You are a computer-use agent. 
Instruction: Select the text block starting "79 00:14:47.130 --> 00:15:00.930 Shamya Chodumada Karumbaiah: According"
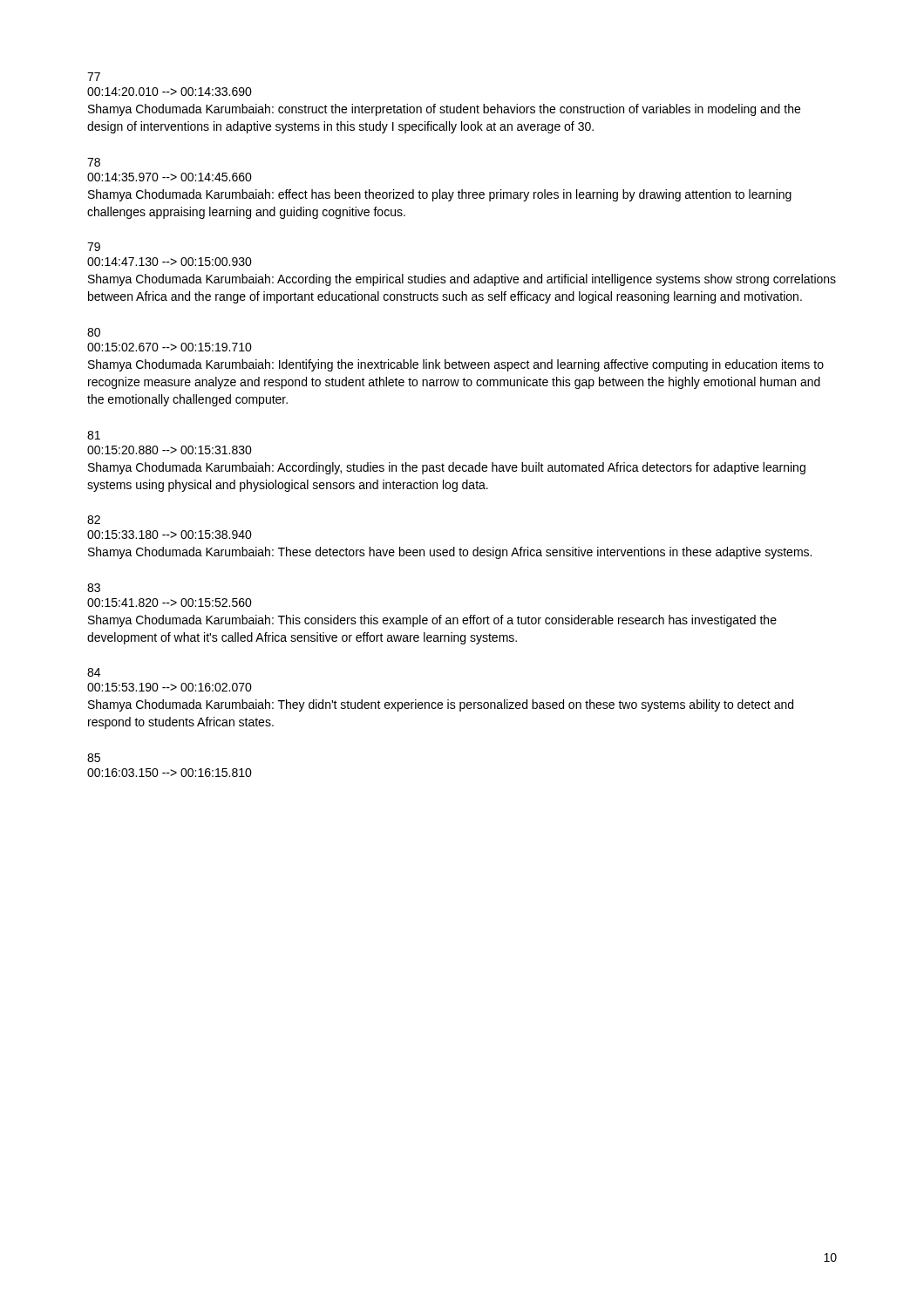(x=462, y=273)
